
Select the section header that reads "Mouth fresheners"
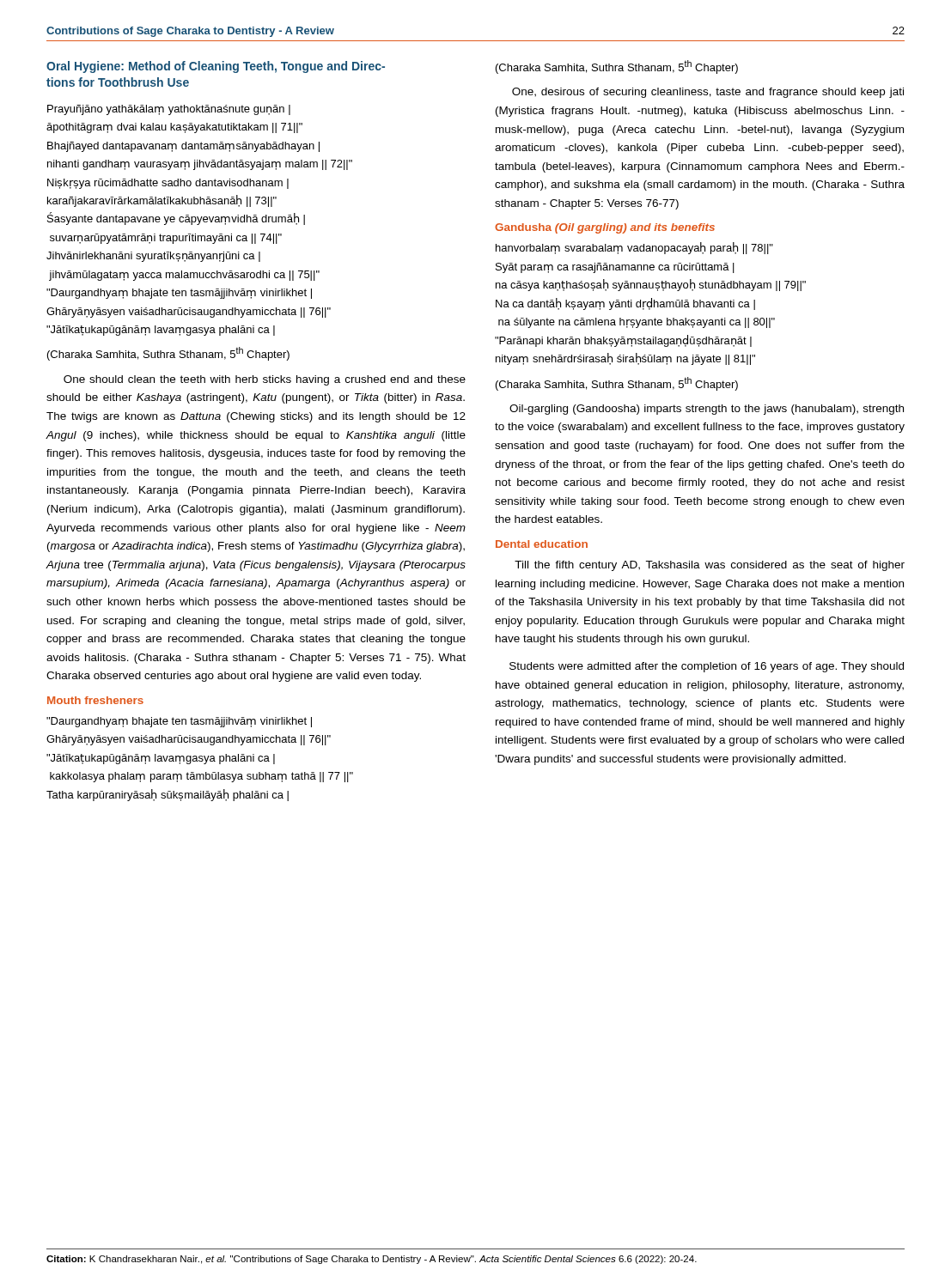click(x=95, y=700)
